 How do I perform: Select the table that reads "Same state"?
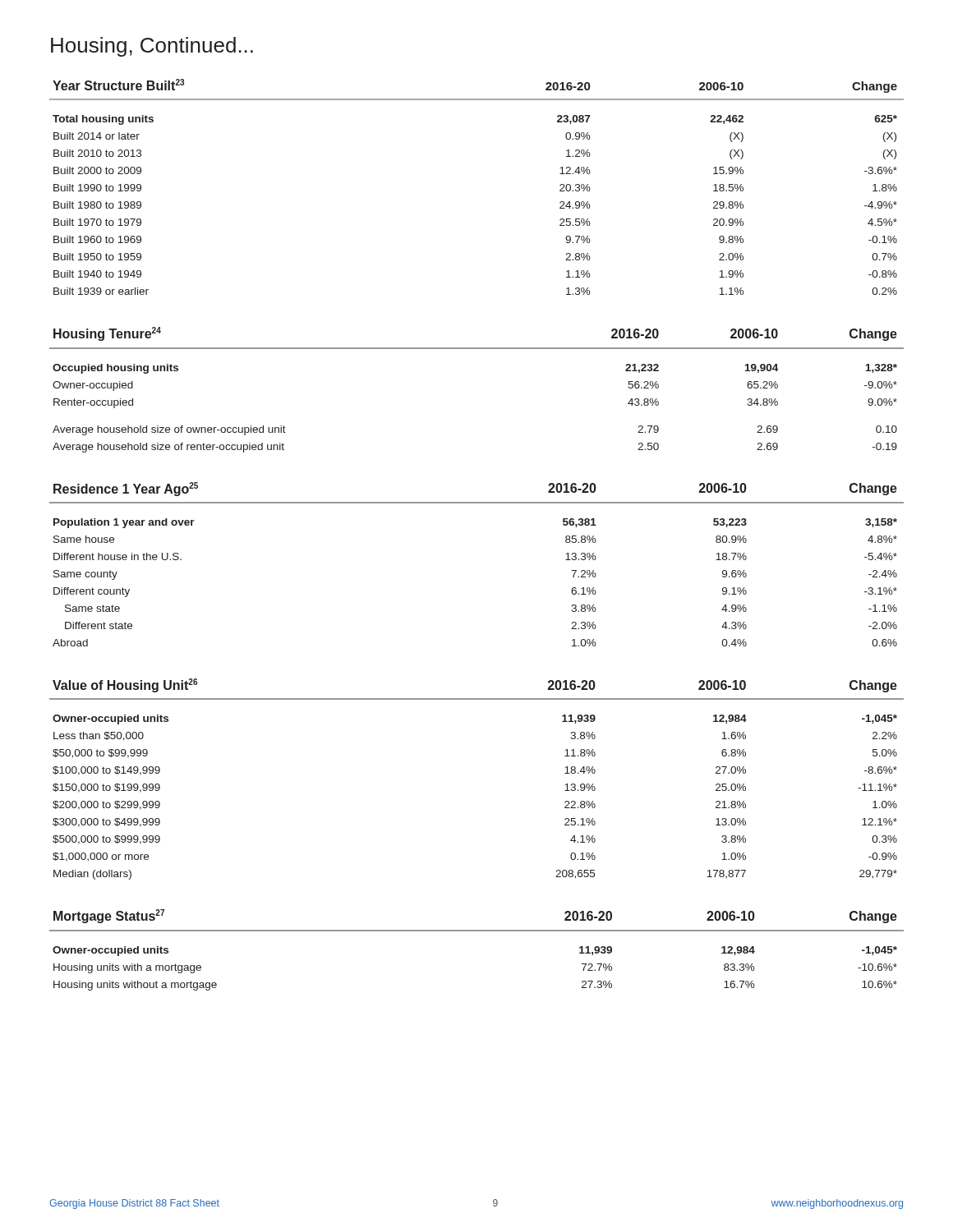(476, 562)
